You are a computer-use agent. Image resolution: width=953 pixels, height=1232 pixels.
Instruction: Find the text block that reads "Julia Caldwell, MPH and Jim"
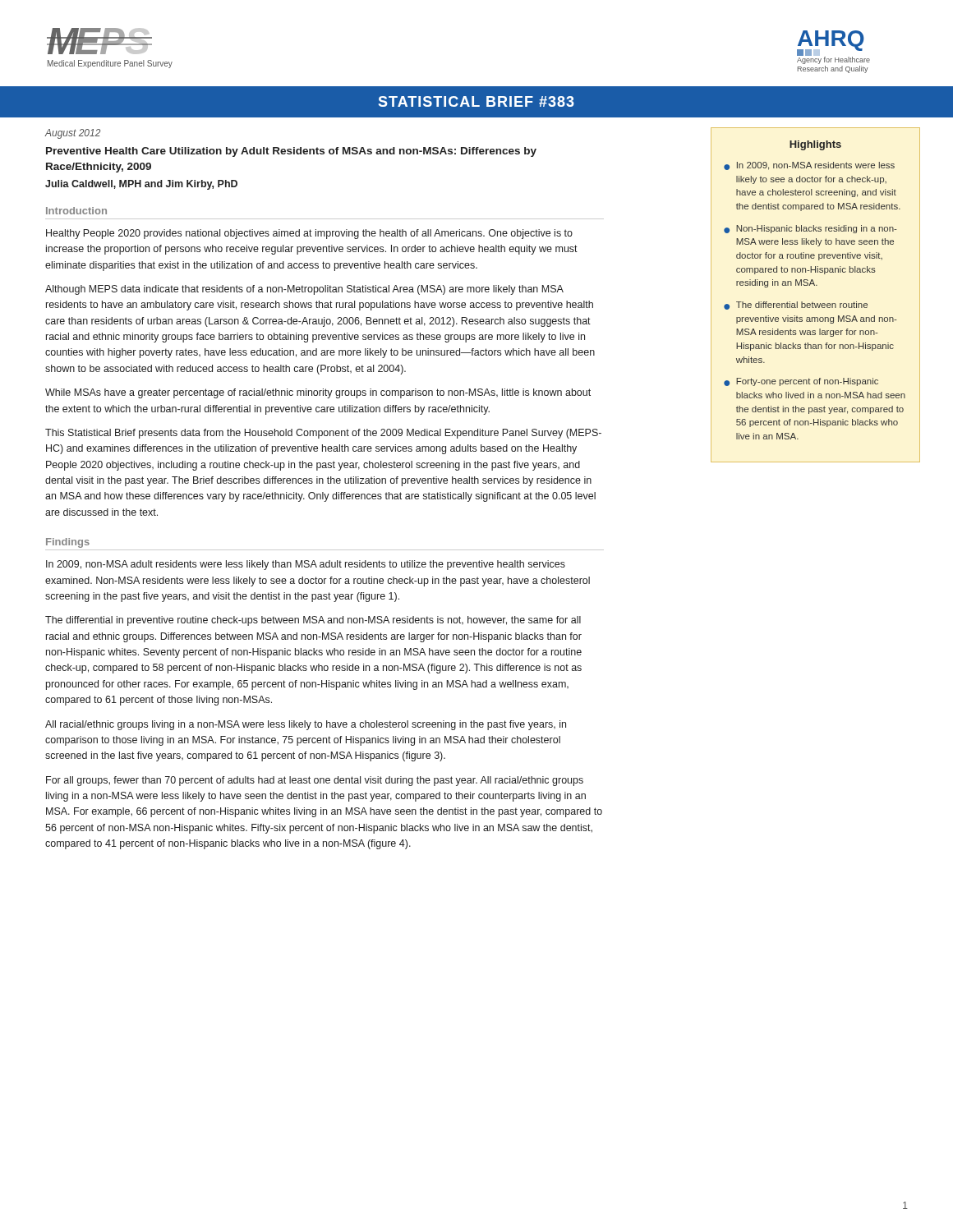coord(142,184)
